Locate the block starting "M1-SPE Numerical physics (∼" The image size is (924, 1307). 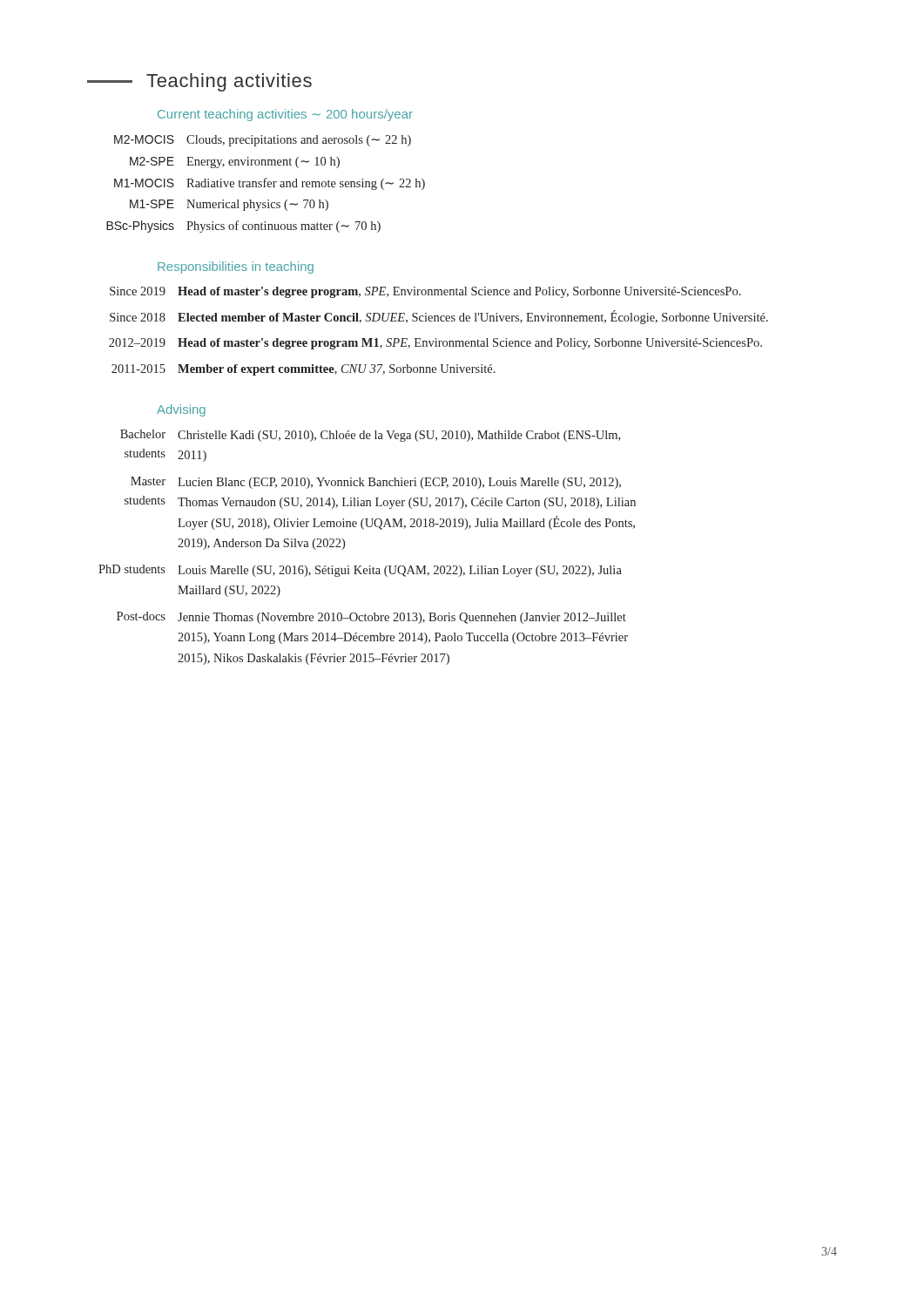coord(229,205)
